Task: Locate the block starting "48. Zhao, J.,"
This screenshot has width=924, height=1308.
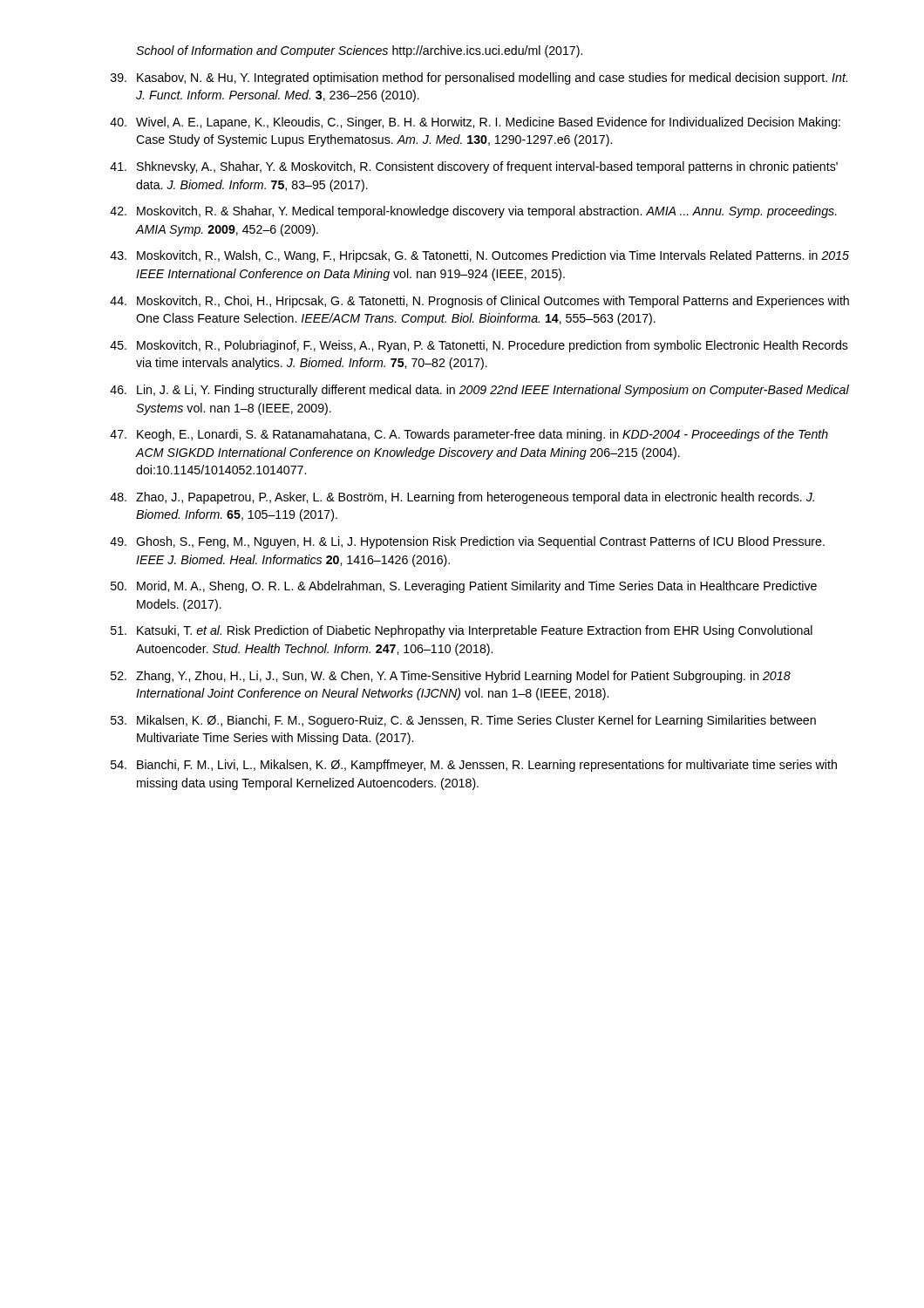Action: point(474,506)
